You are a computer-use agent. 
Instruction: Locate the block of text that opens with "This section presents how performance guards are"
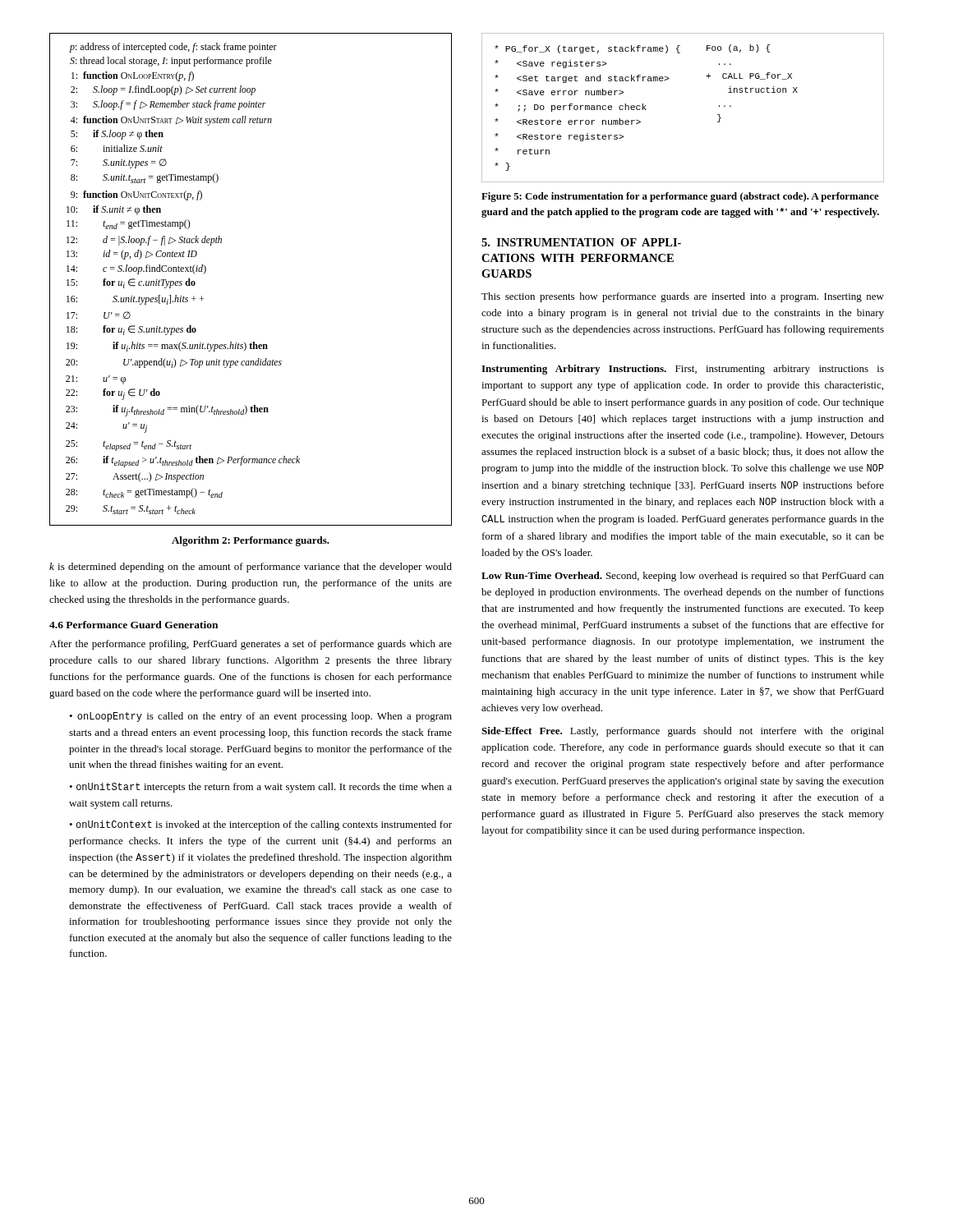[x=683, y=321]
